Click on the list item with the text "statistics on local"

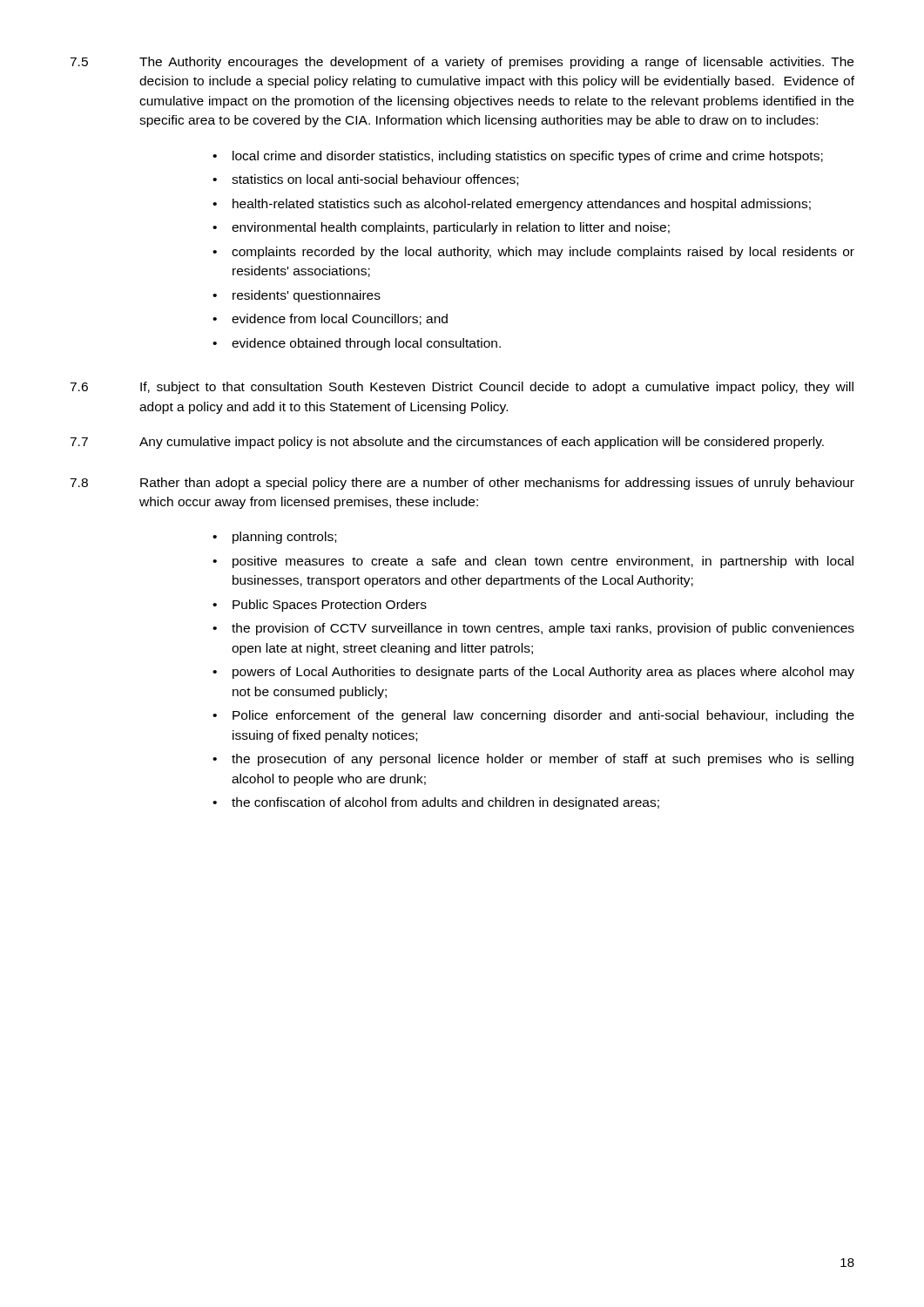[x=376, y=180]
